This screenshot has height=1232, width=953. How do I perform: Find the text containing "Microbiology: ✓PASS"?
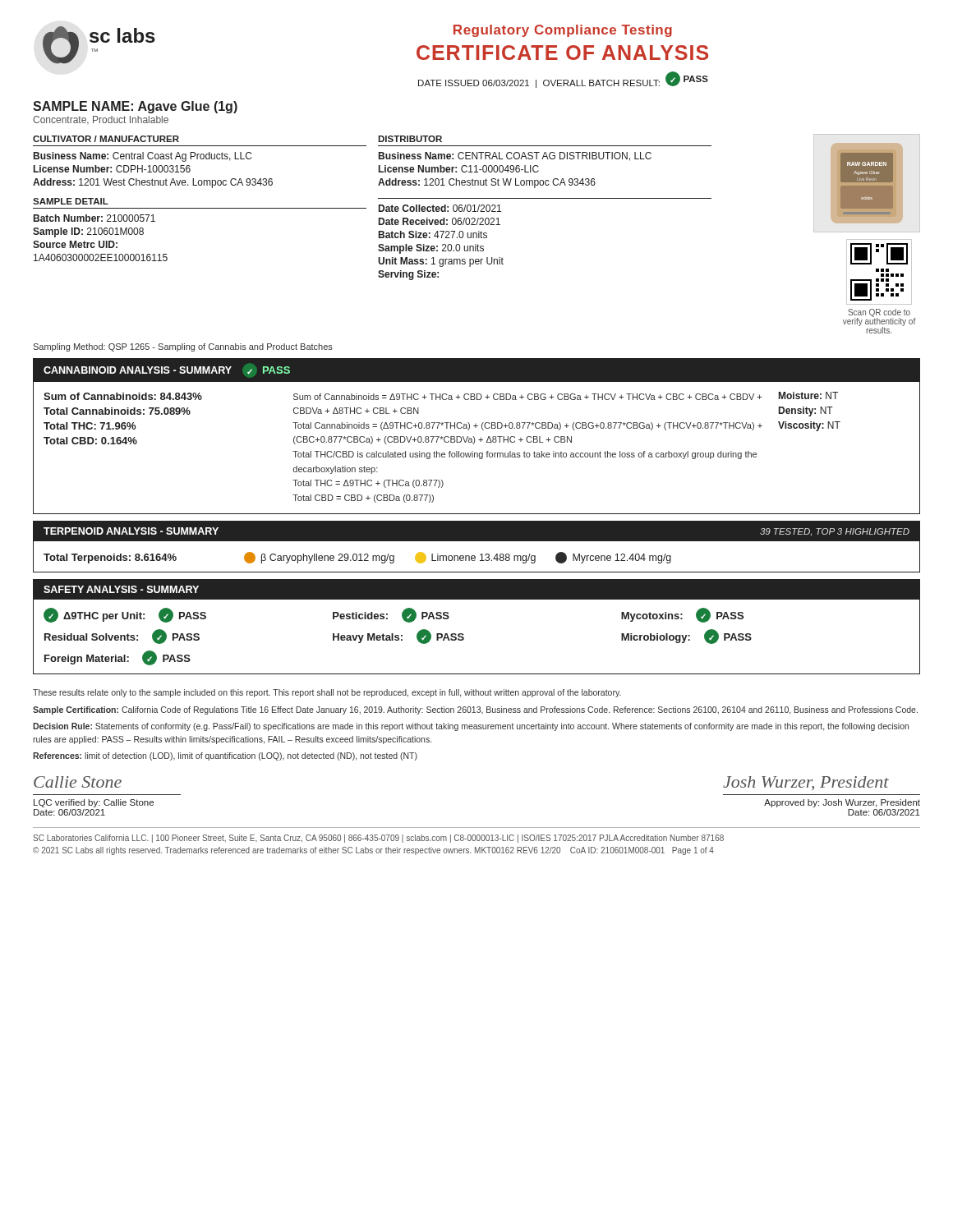point(686,637)
